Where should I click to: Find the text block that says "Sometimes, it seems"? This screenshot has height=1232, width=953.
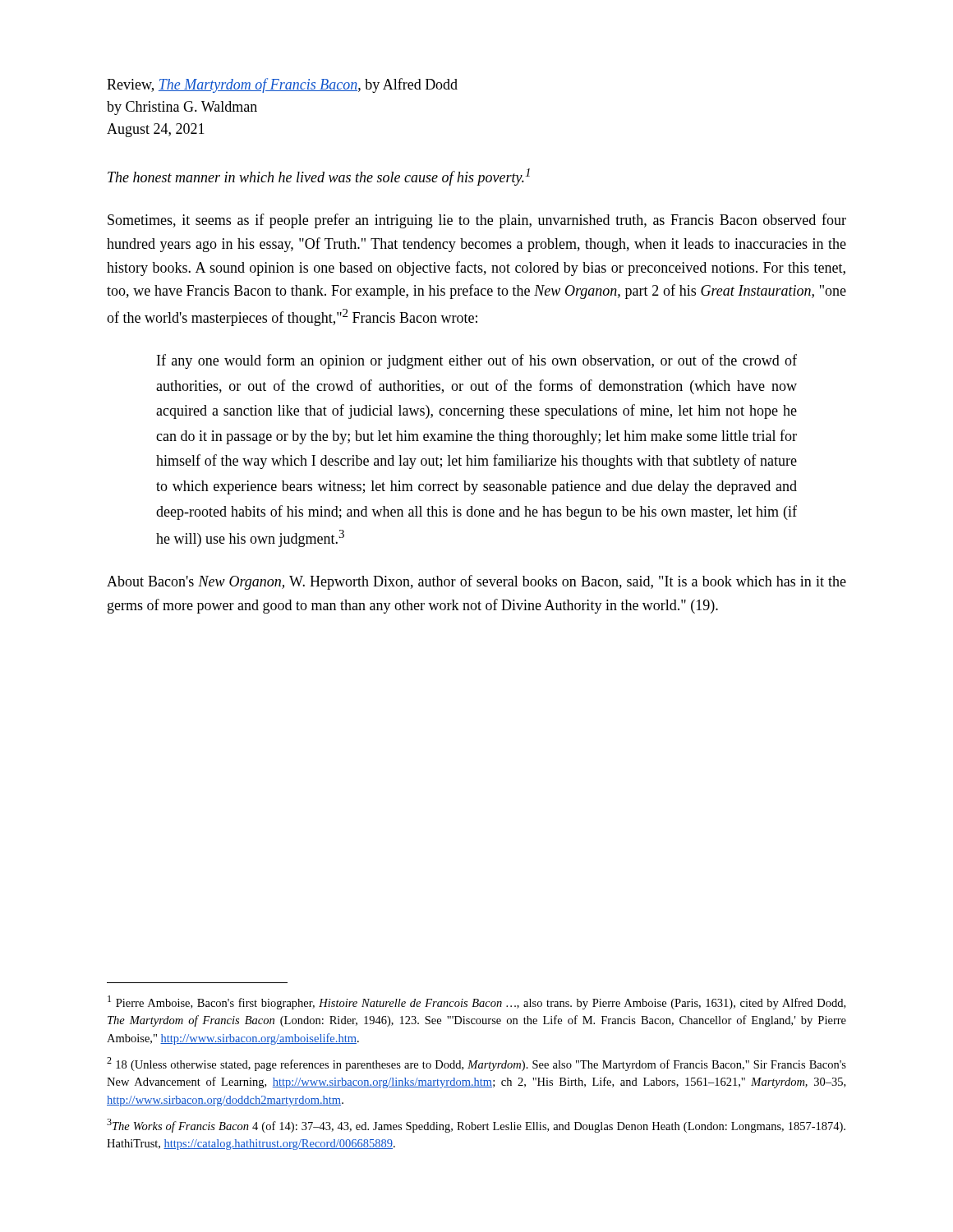(x=476, y=269)
